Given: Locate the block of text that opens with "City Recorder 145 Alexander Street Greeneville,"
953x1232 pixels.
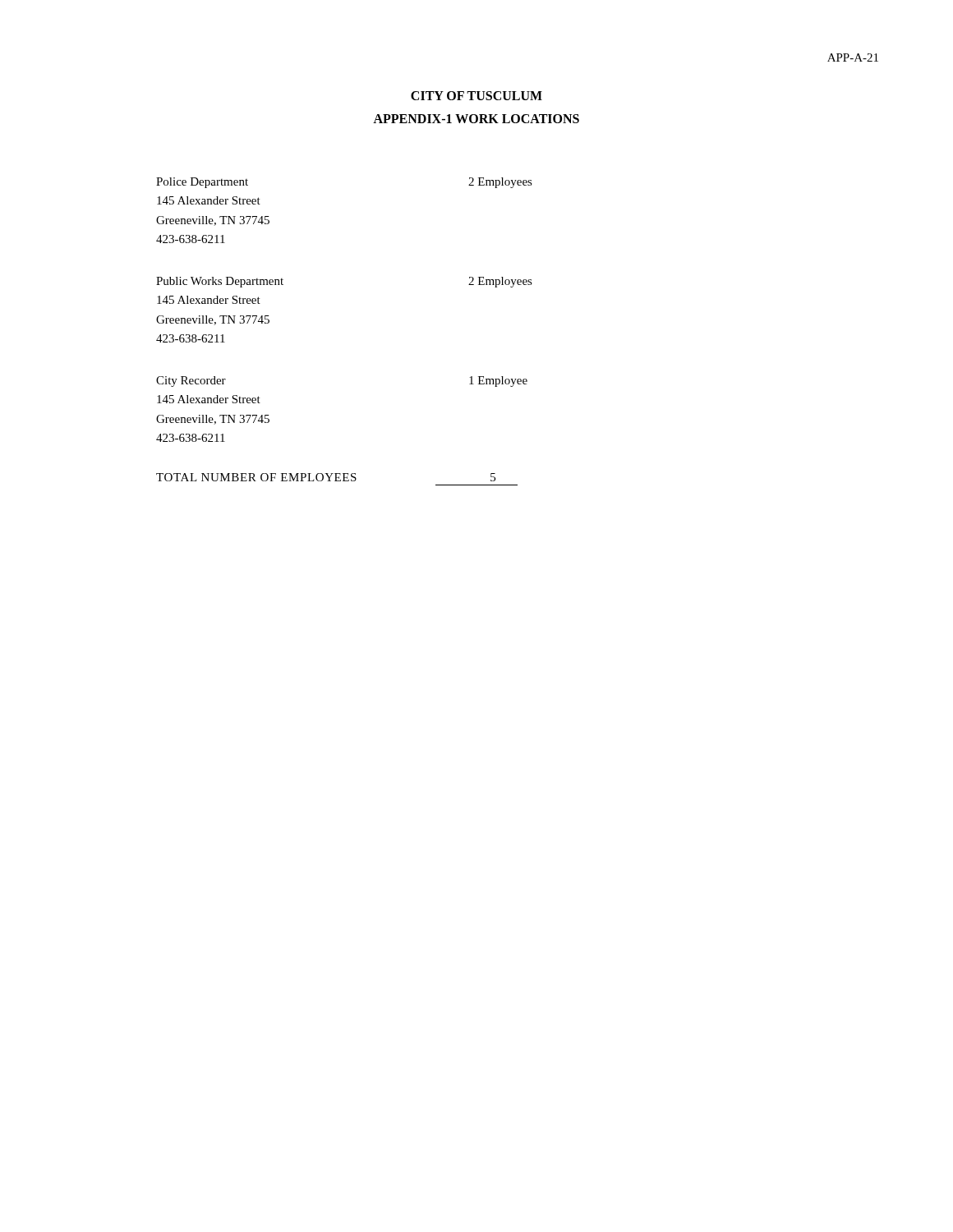Looking at the screenshot, I should click(x=213, y=409).
